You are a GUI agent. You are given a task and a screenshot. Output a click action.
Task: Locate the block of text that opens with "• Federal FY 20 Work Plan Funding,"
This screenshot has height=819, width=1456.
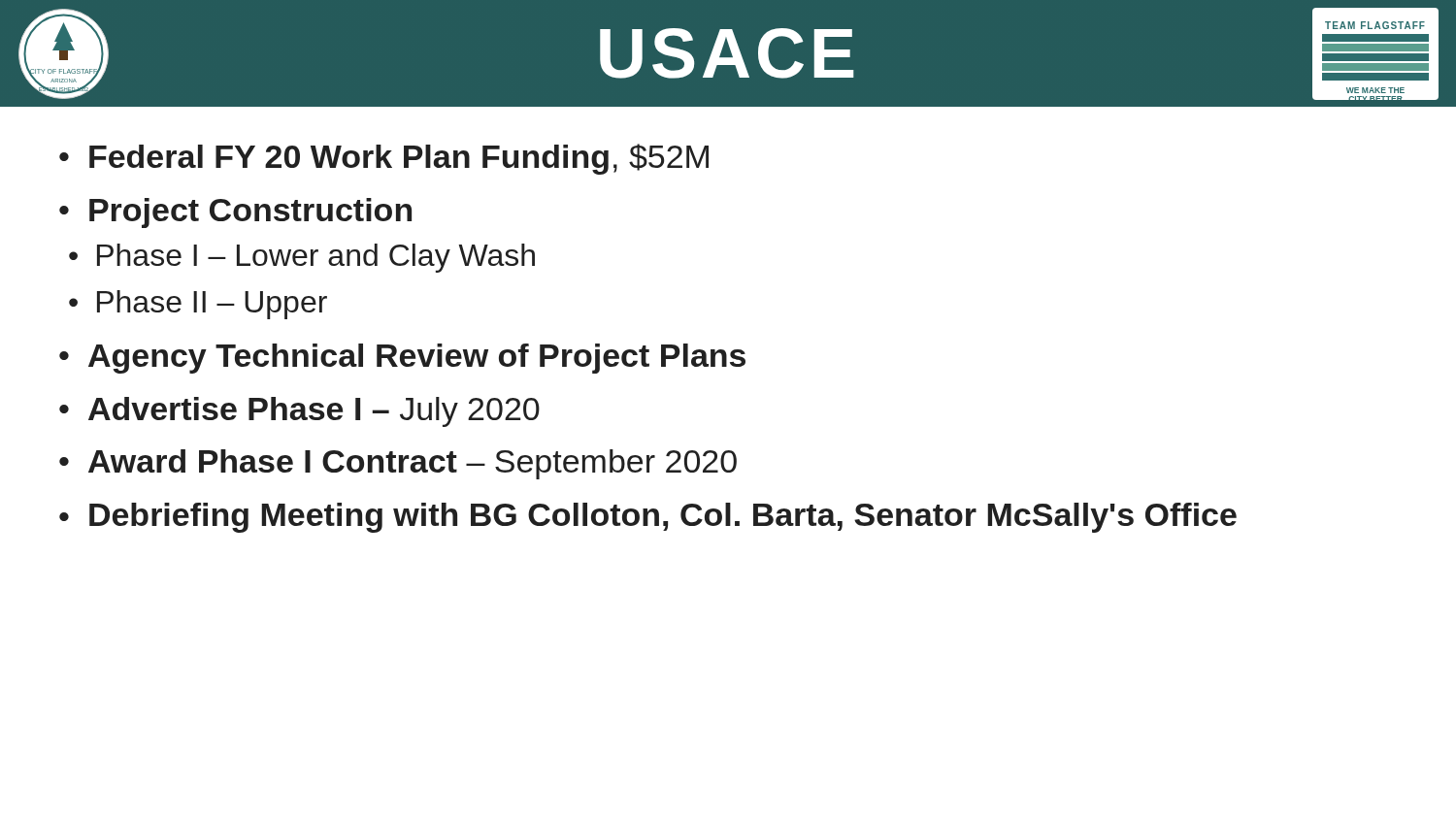click(385, 156)
